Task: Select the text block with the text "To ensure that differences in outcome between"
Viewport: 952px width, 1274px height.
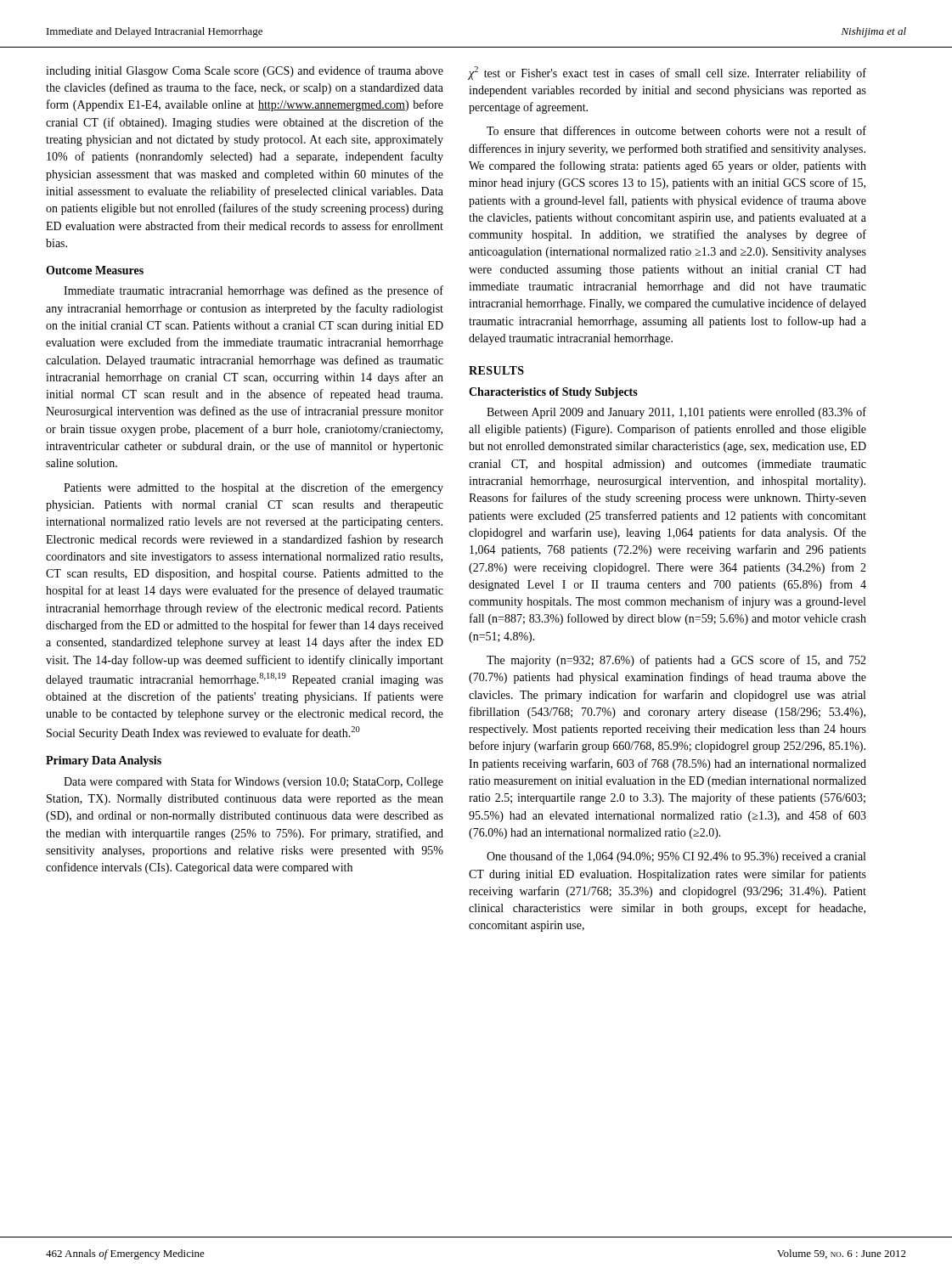Action: (667, 235)
